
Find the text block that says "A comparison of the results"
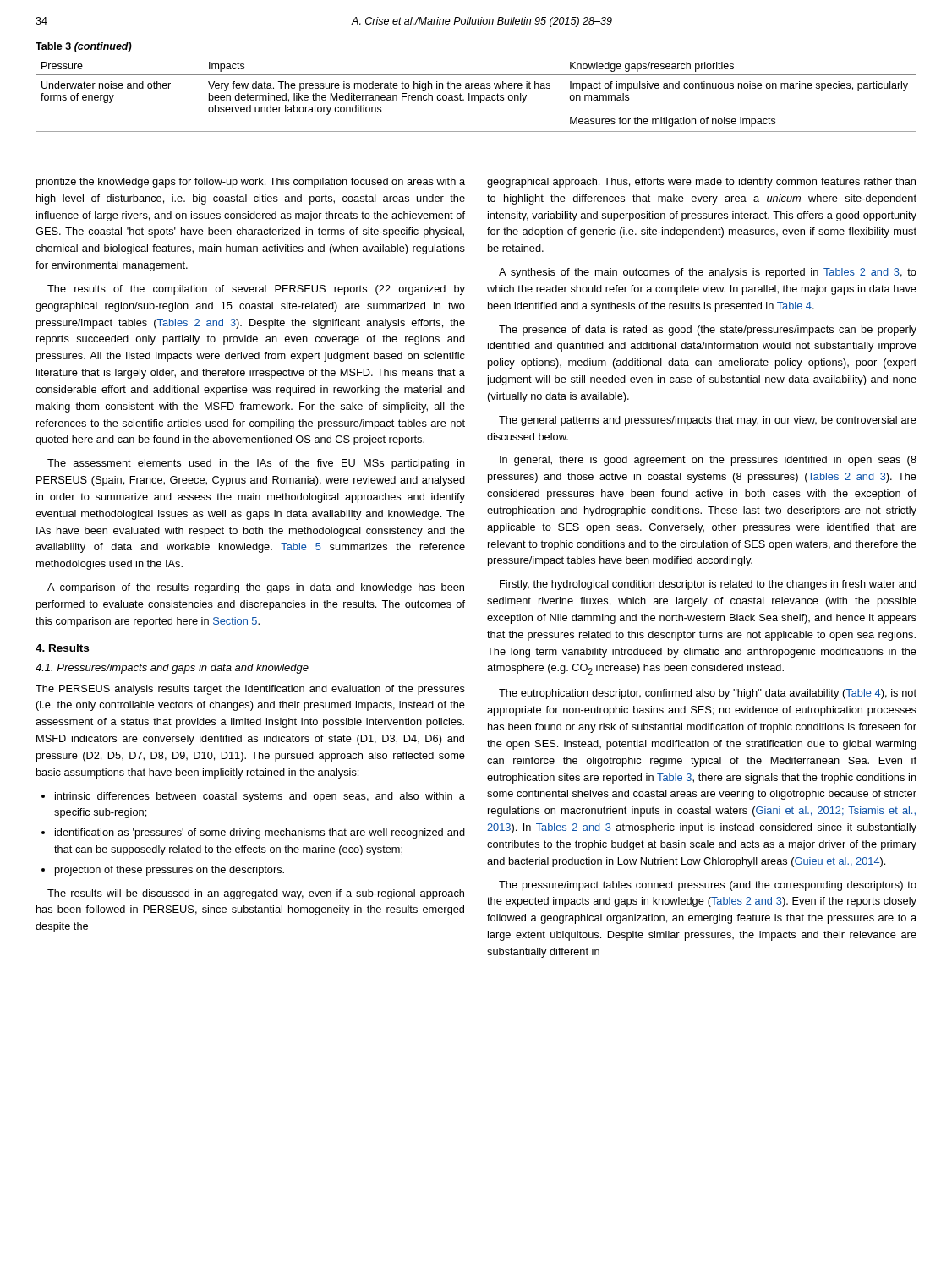click(x=250, y=604)
